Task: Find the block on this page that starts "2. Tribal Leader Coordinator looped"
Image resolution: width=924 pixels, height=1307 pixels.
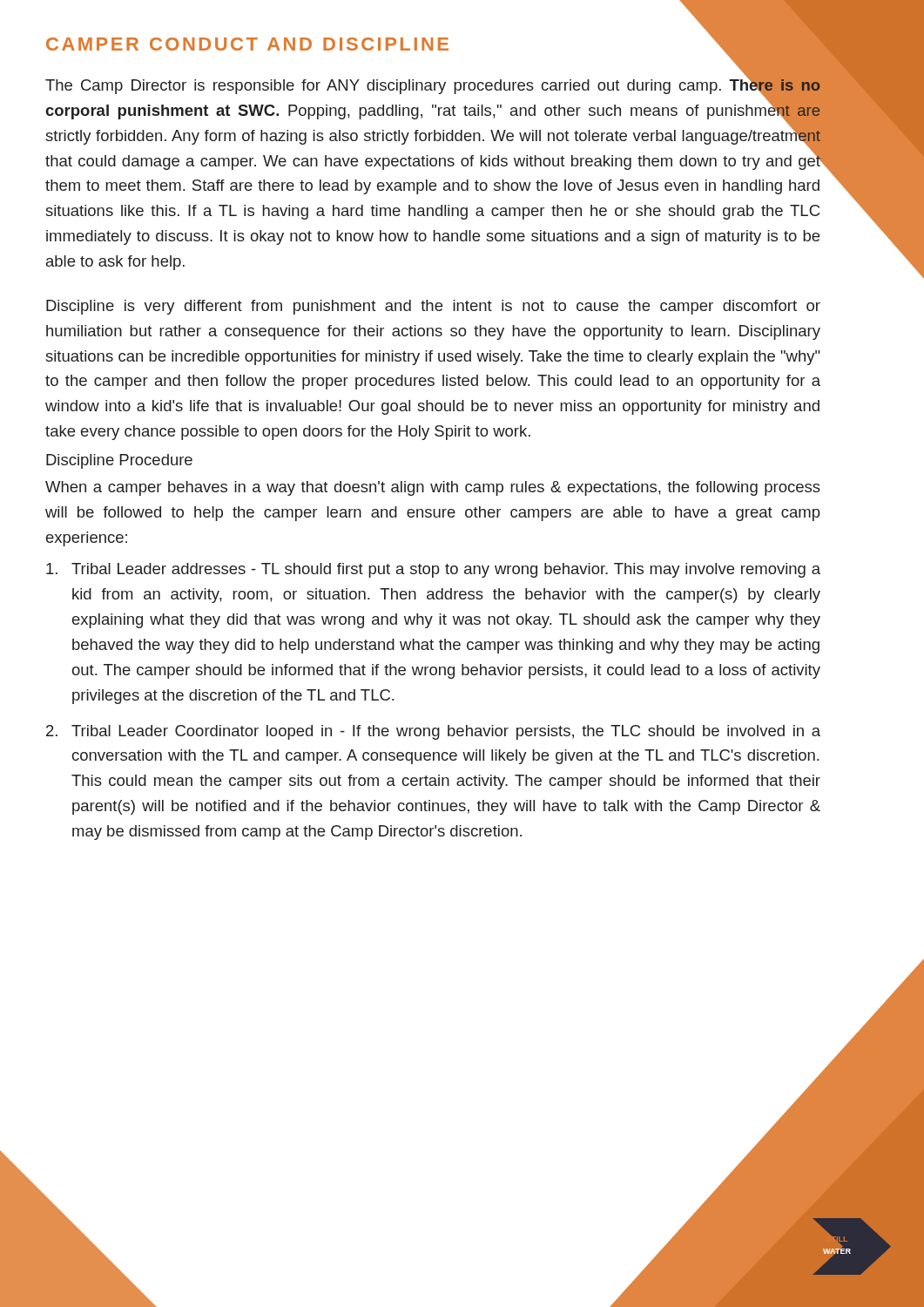Action: (433, 781)
